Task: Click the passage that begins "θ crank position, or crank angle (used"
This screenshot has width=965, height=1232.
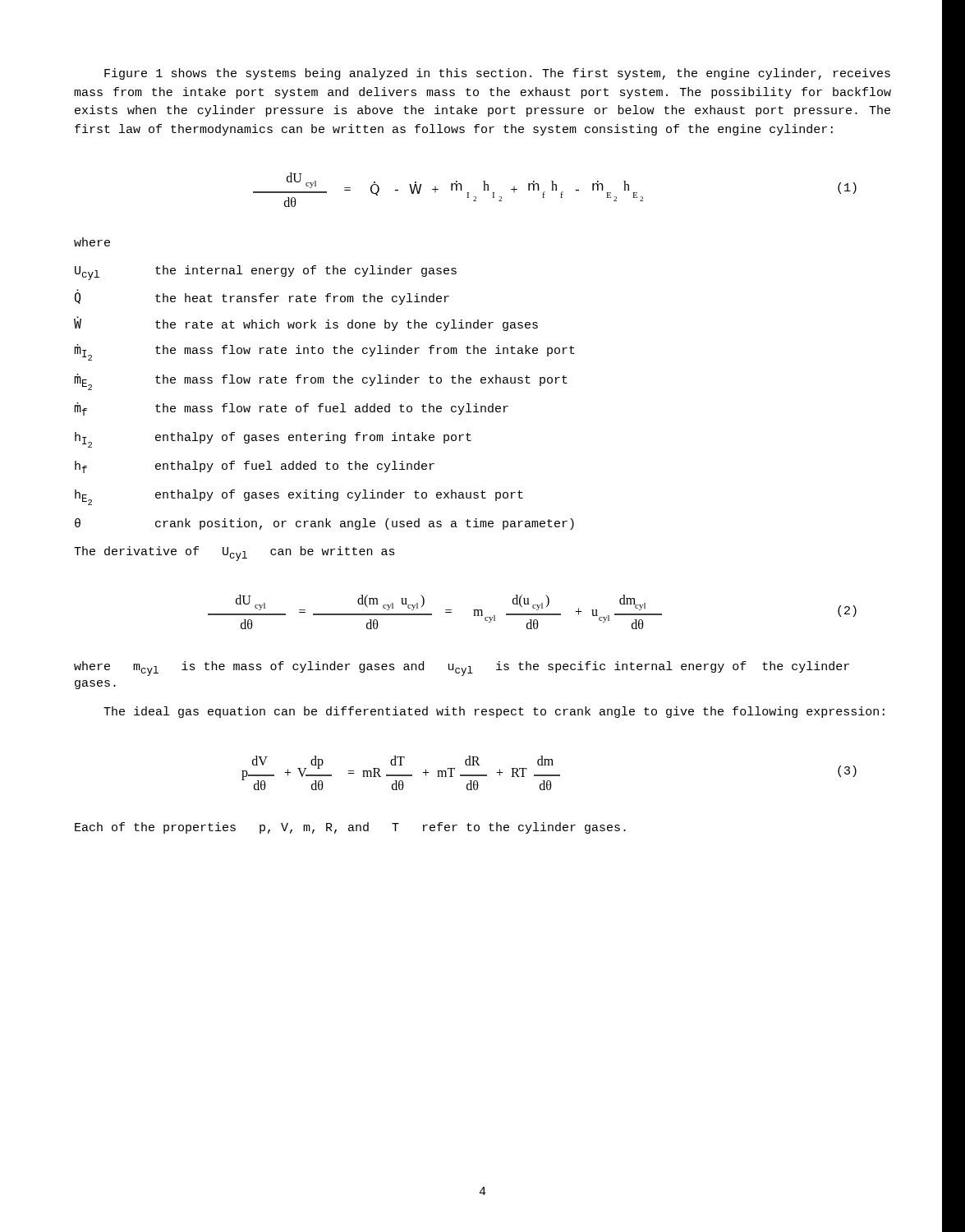Action: coord(325,525)
